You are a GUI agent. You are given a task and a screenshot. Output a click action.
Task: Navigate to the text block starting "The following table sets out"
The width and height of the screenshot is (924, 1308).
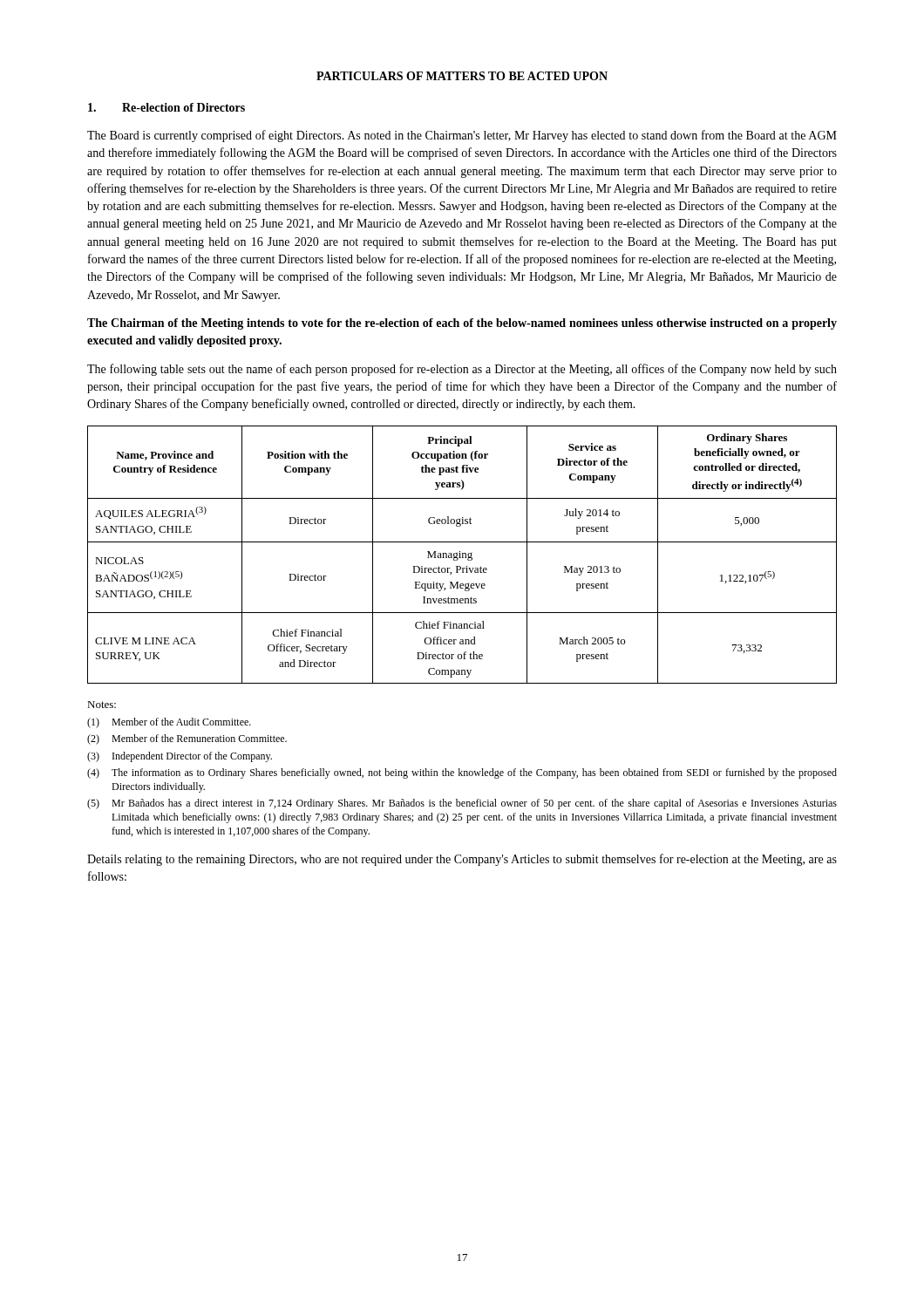[462, 387]
